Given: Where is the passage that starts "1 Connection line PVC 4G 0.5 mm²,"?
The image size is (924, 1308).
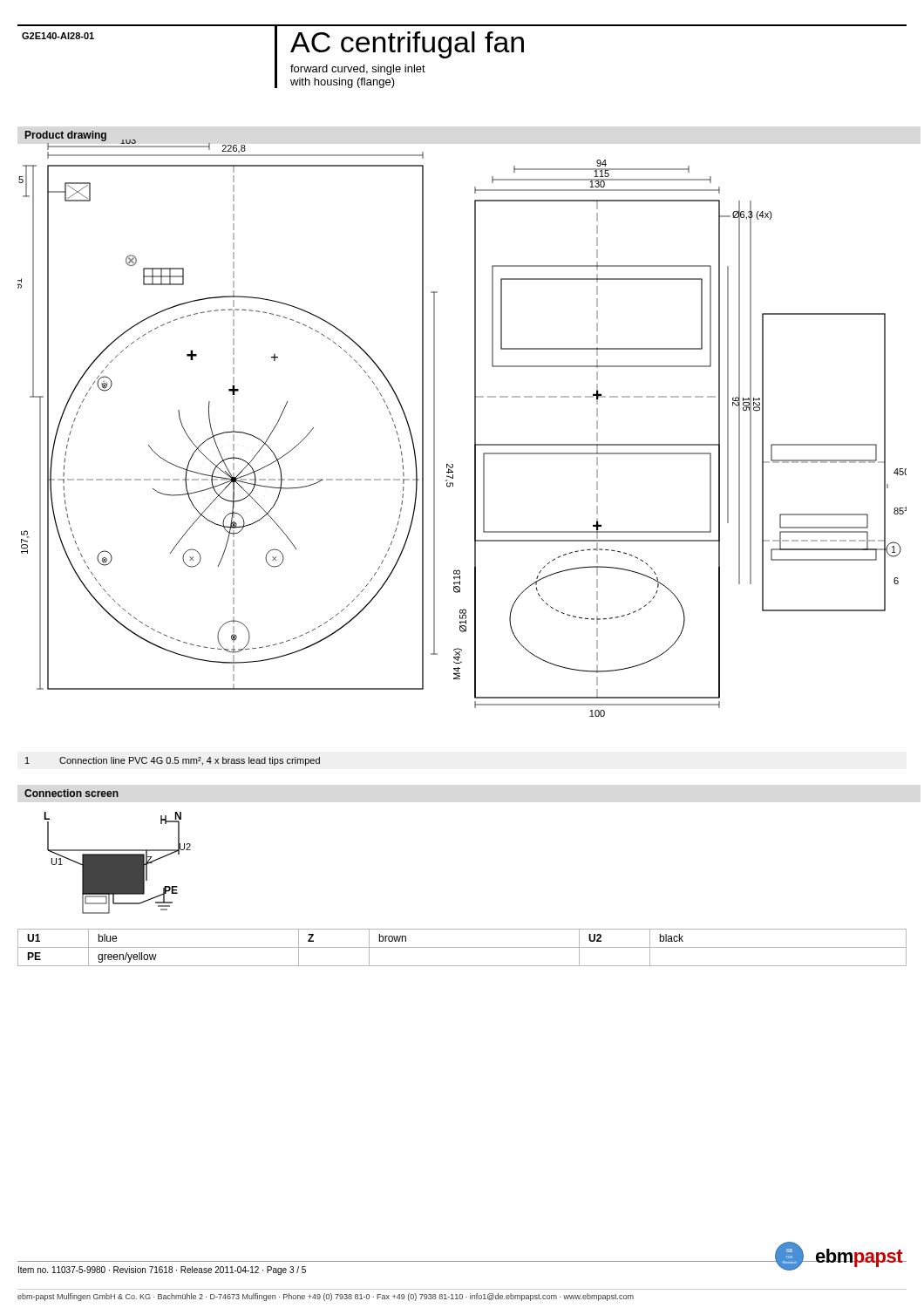Looking at the screenshot, I should [172, 760].
